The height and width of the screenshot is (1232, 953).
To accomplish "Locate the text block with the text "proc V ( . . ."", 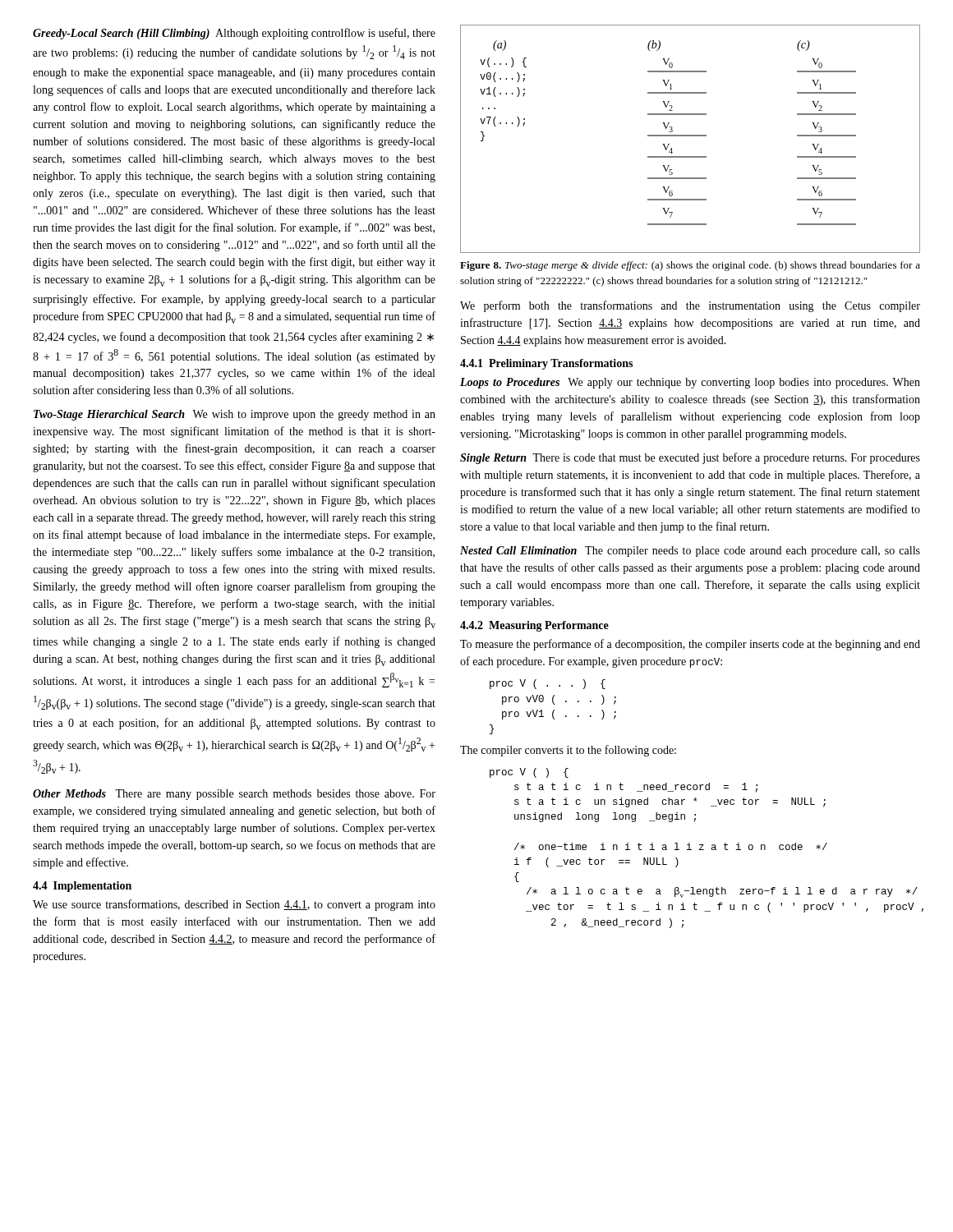I will (x=548, y=684).
